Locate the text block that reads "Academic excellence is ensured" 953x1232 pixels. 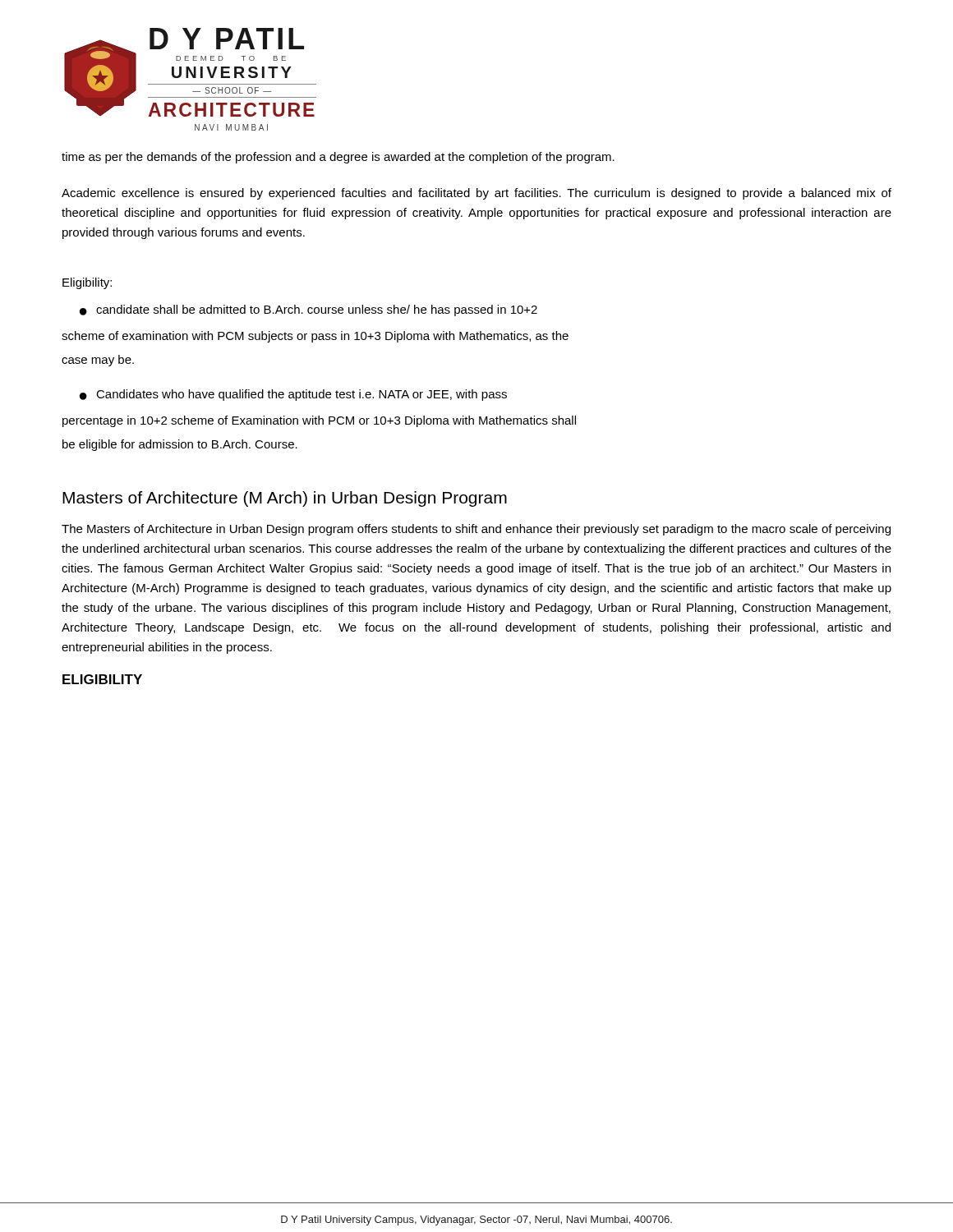[x=476, y=212]
